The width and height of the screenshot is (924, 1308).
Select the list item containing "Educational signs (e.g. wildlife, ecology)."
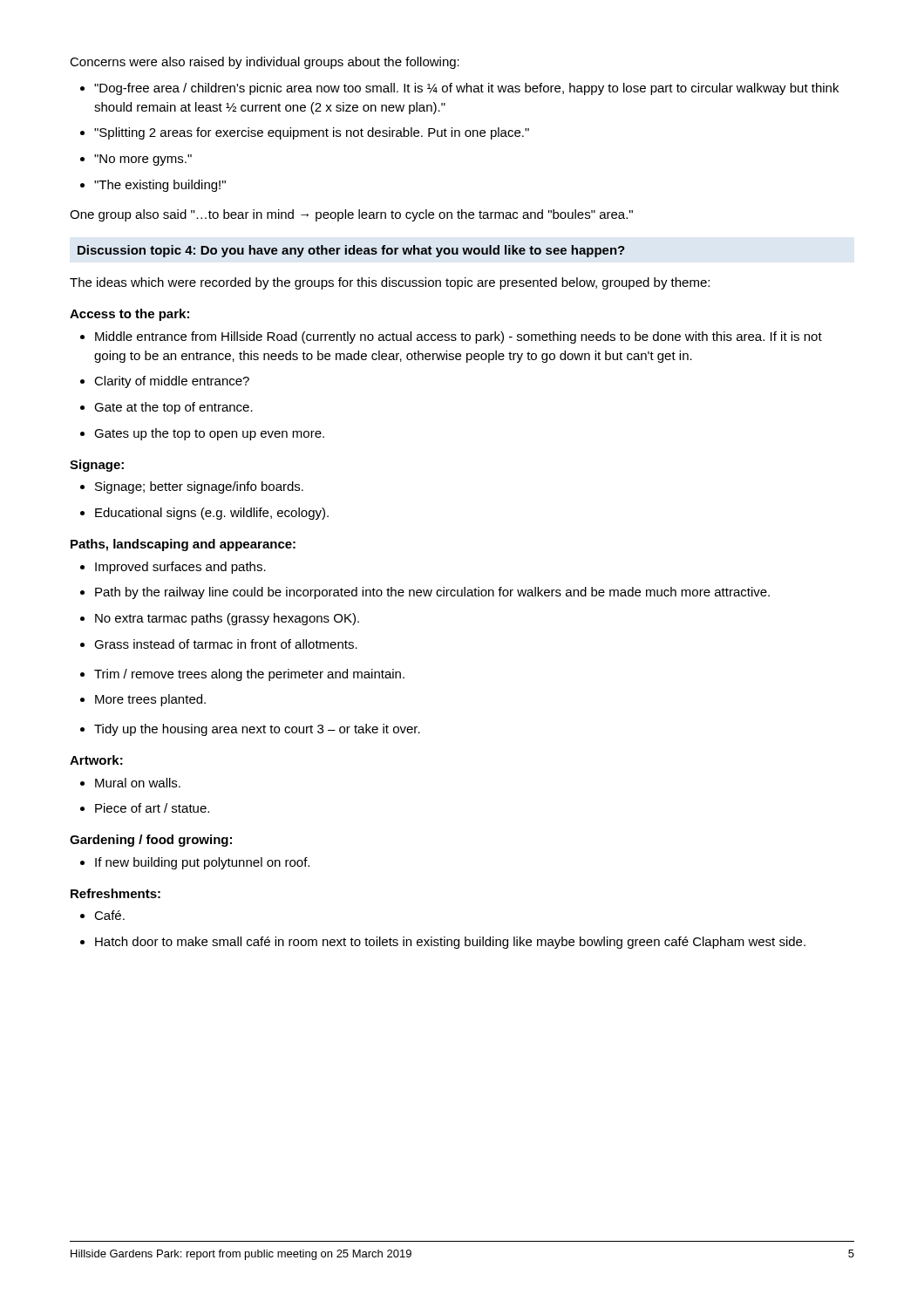coord(204,514)
